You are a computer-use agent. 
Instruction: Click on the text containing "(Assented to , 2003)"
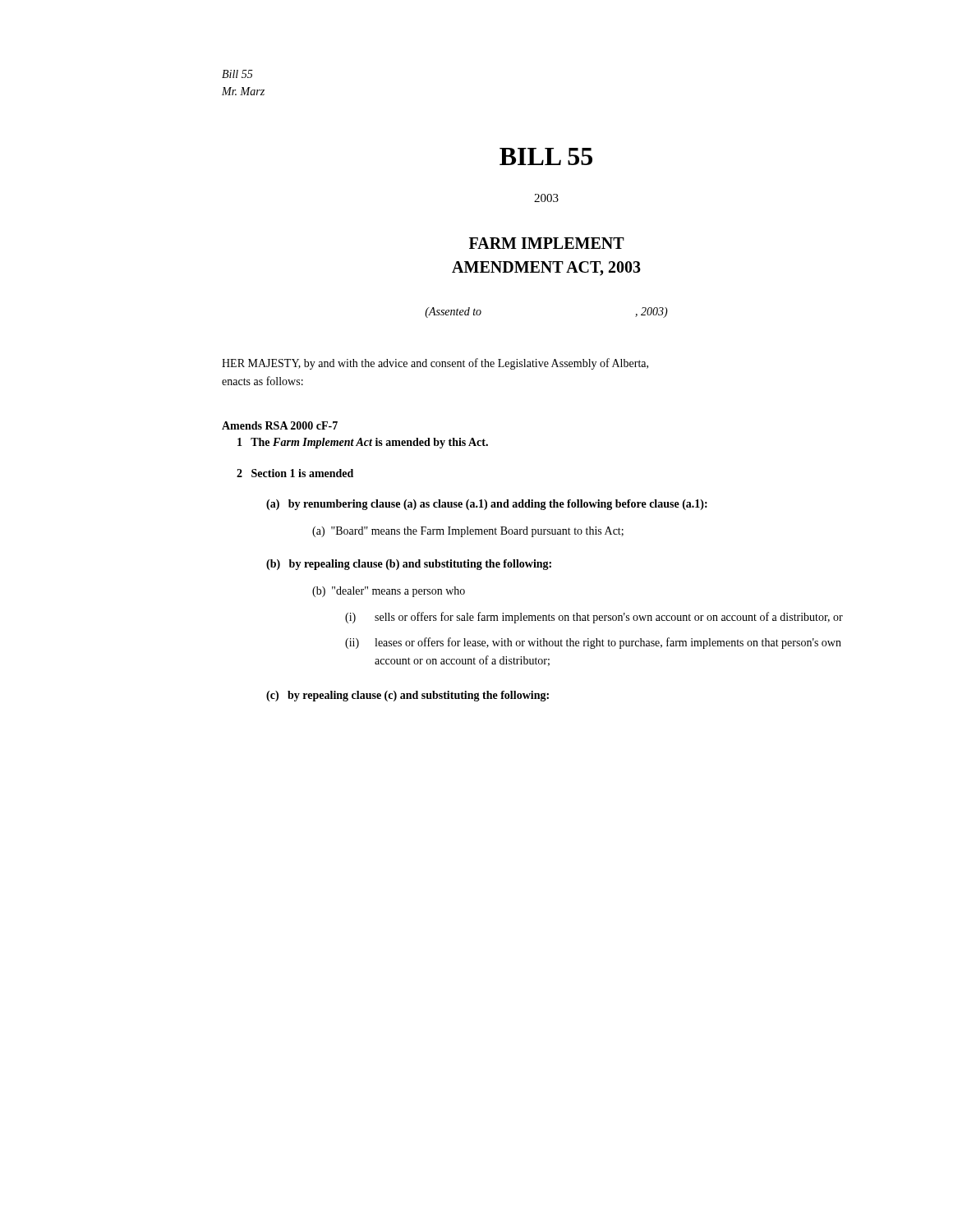451,313
